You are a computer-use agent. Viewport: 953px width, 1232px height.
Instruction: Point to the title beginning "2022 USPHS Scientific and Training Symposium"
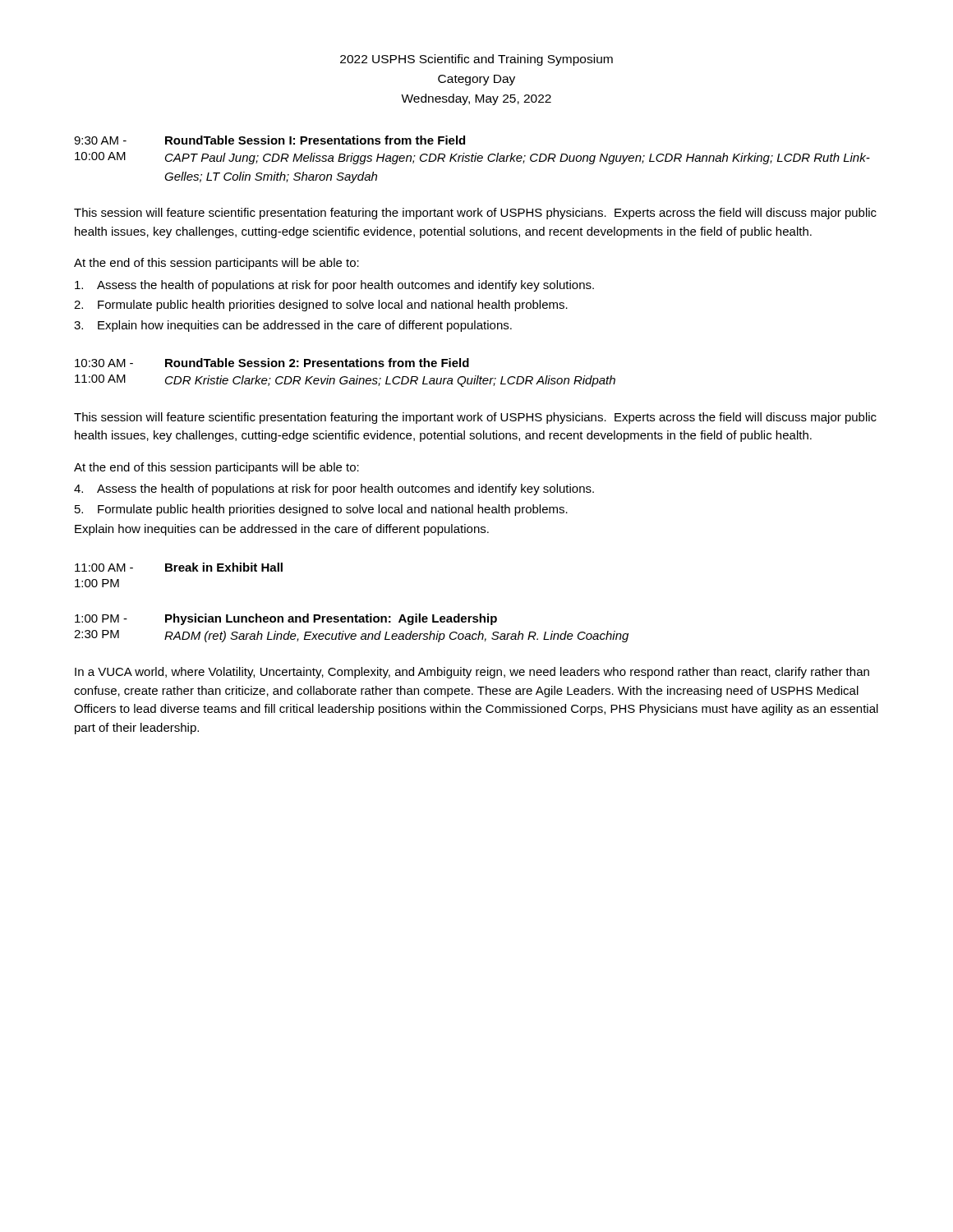tap(476, 78)
